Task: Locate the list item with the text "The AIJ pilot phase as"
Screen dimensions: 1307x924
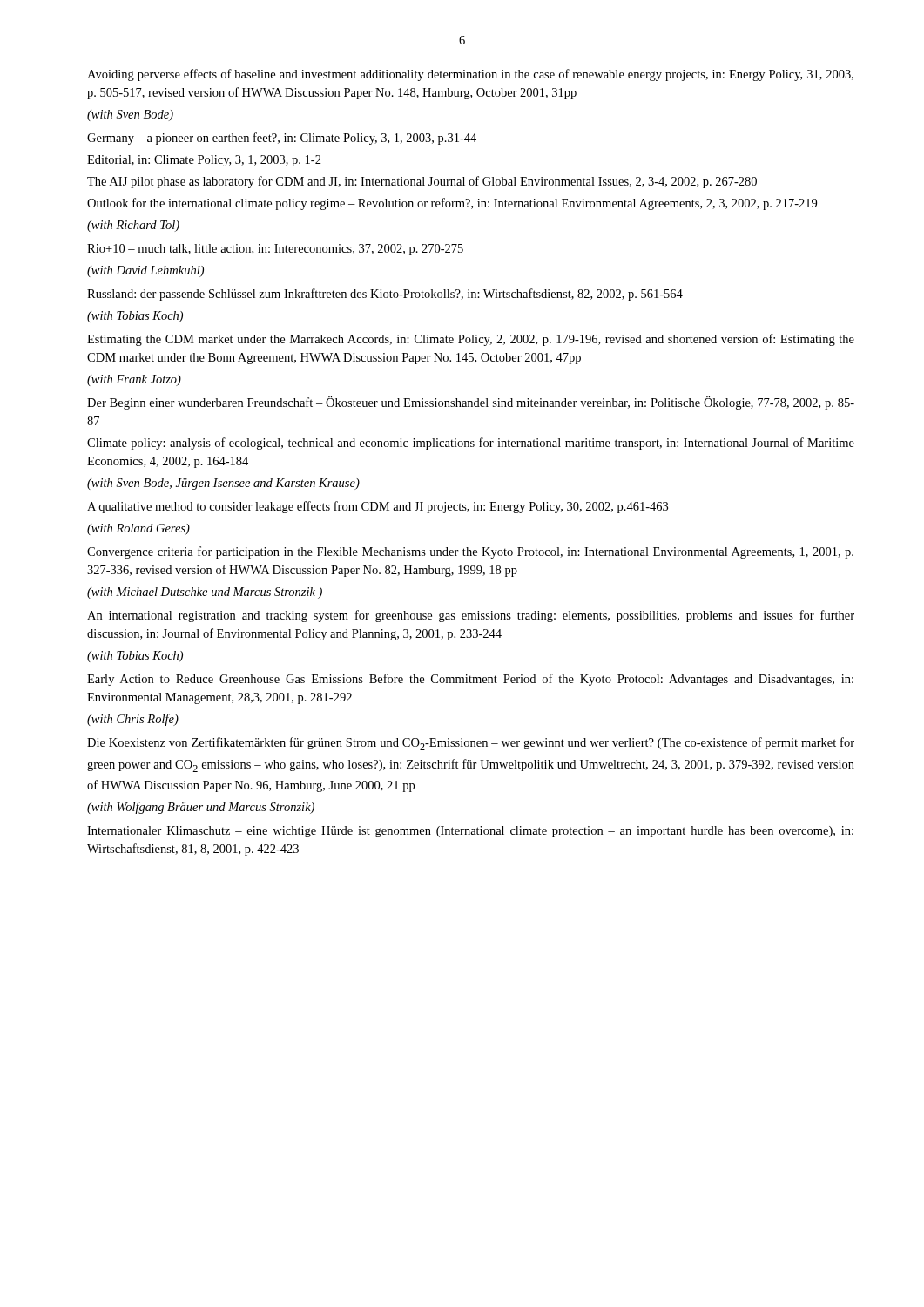Action: point(422,181)
